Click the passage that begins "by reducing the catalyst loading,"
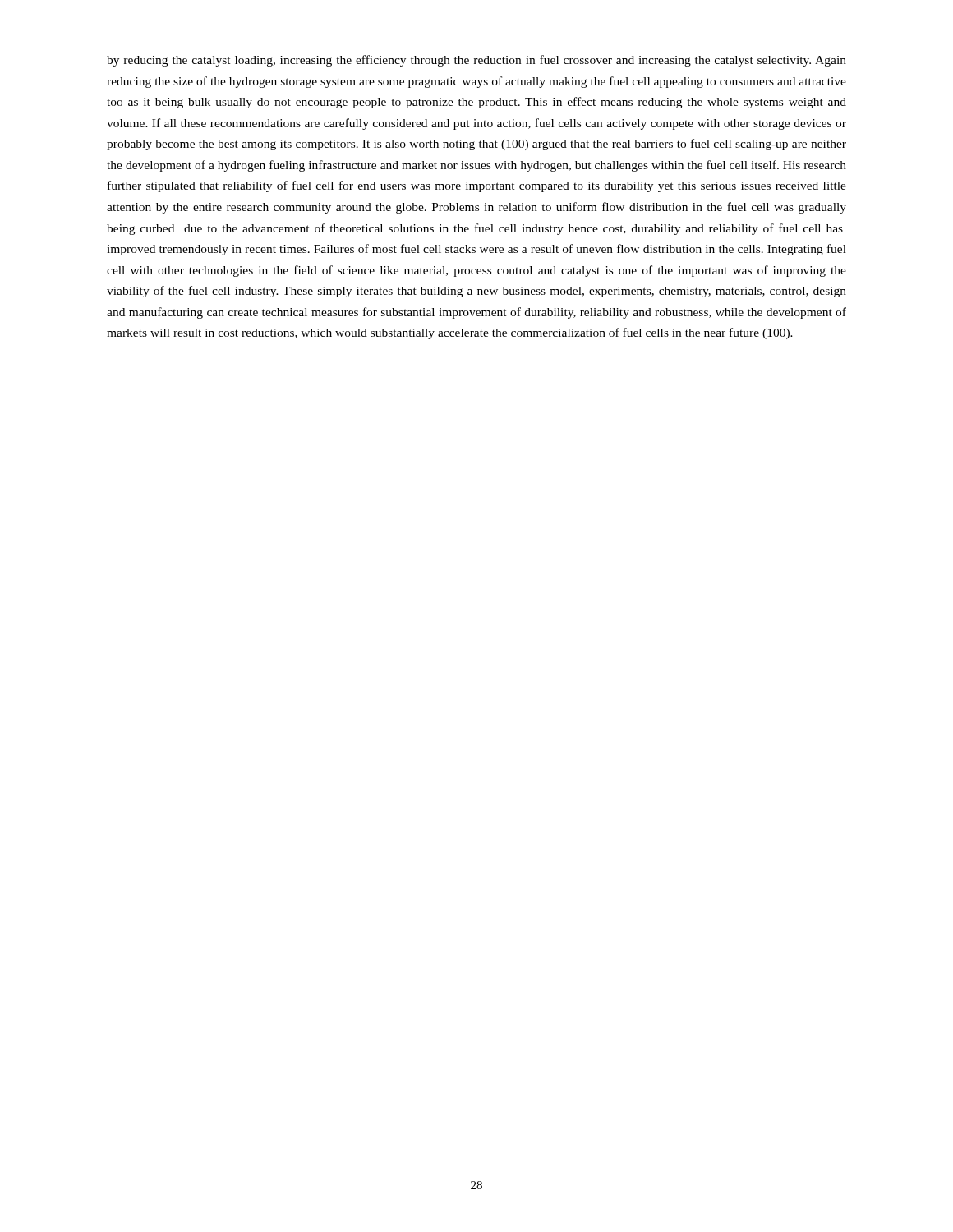 click(x=476, y=196)
